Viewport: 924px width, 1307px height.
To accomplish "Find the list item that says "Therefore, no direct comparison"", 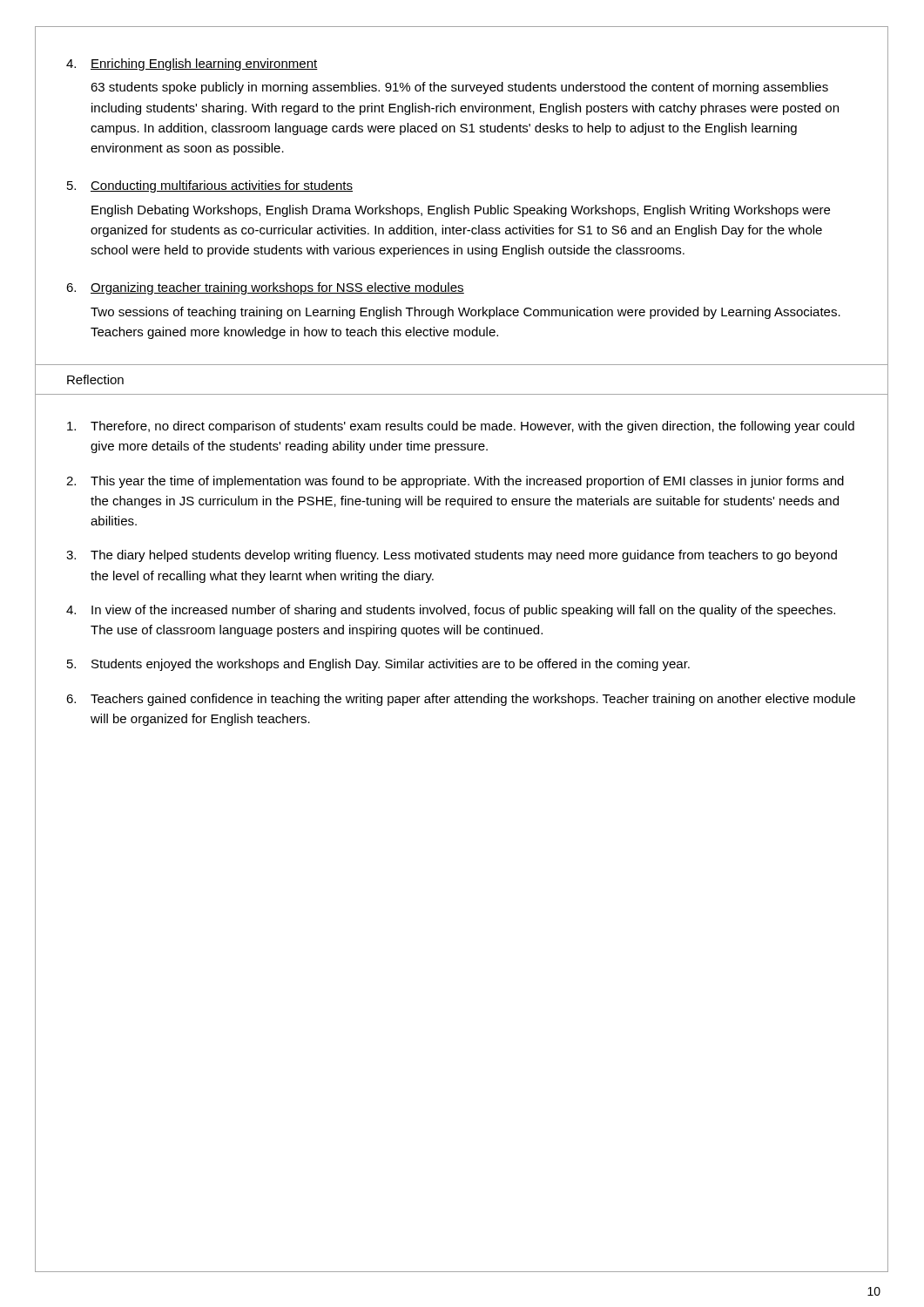I will tap(462, 436).
